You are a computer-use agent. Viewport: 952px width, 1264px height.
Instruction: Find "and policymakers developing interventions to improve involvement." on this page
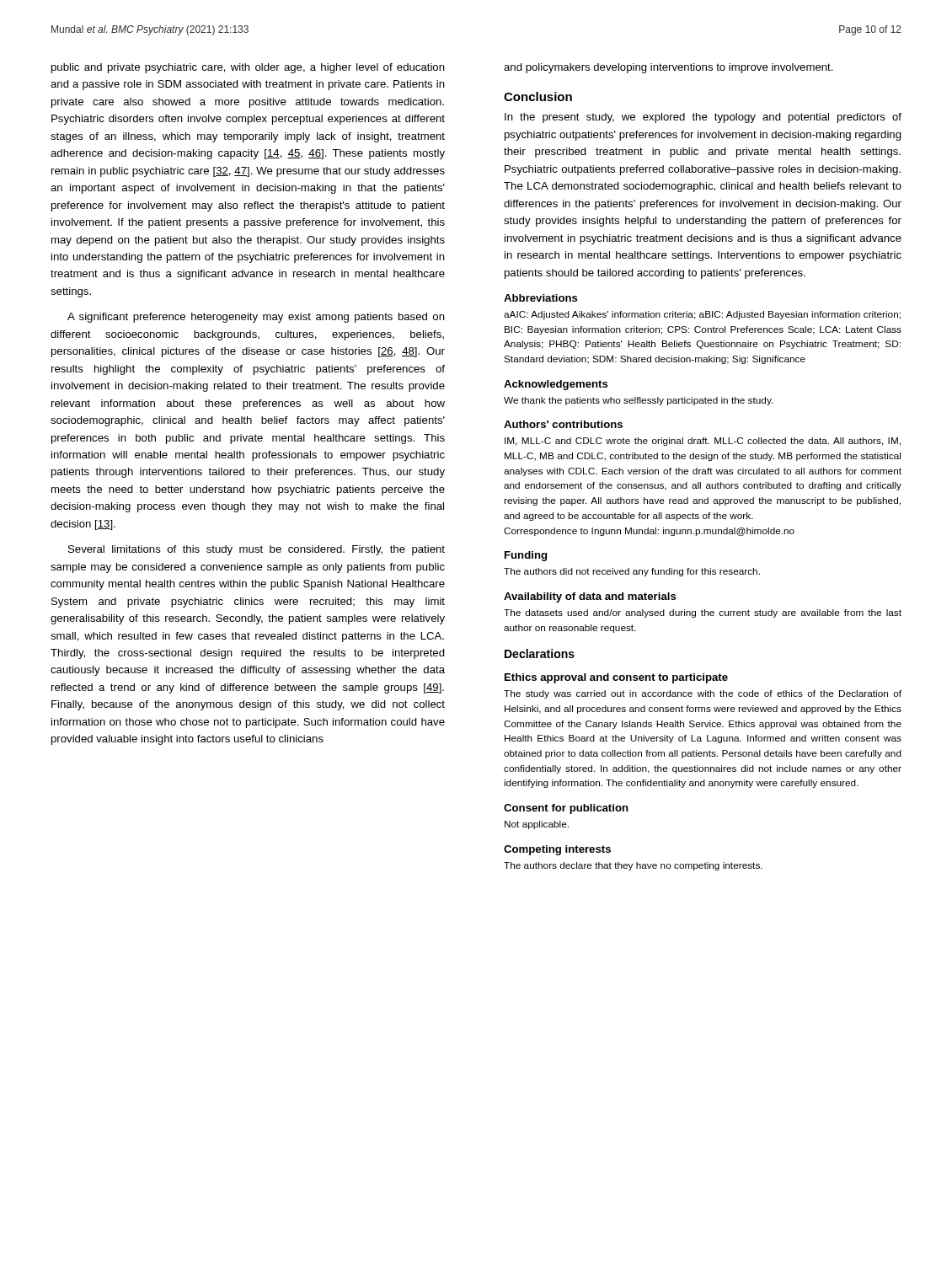click(x=703, y=68)
